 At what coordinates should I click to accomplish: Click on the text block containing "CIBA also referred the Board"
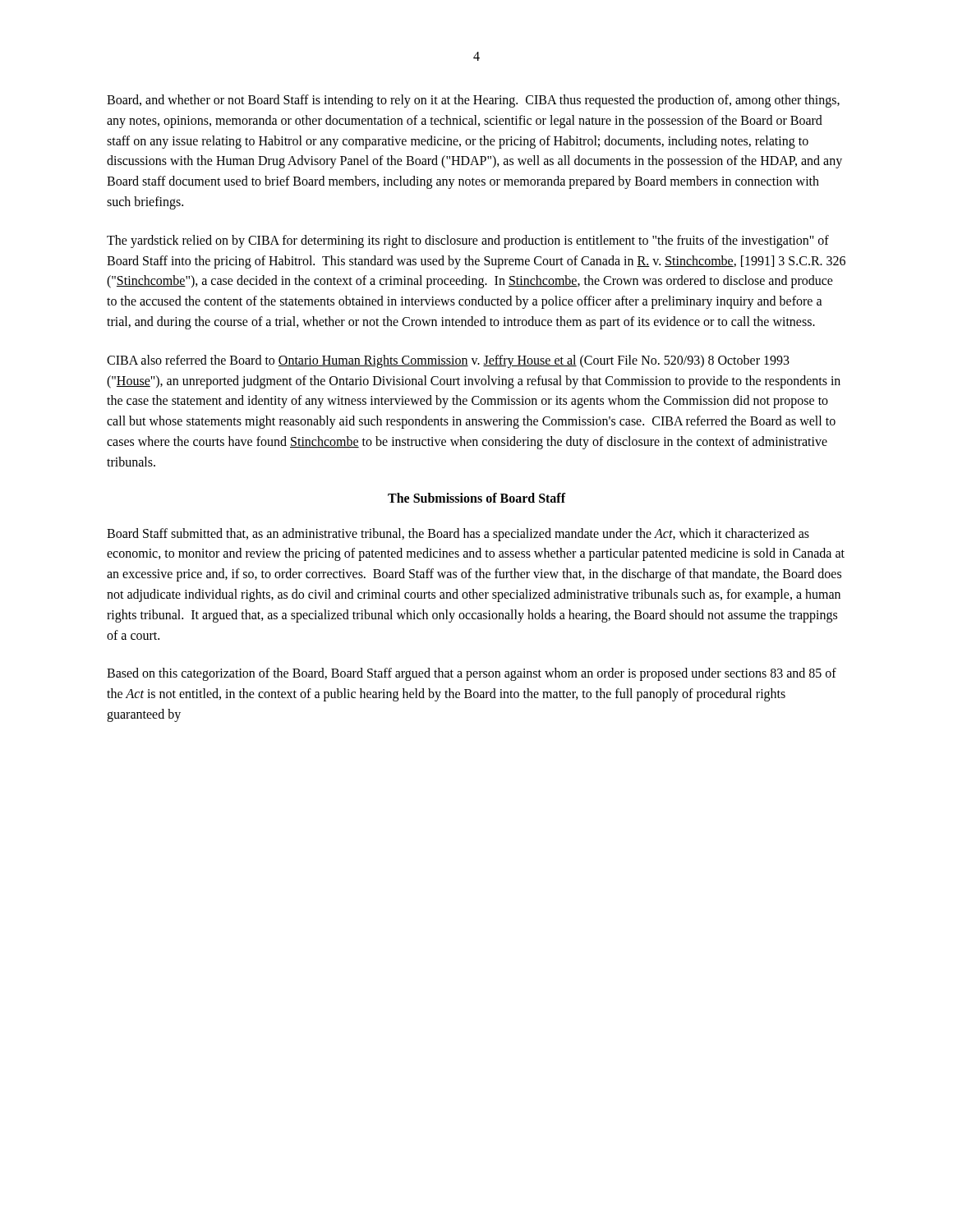coord(474,411)
